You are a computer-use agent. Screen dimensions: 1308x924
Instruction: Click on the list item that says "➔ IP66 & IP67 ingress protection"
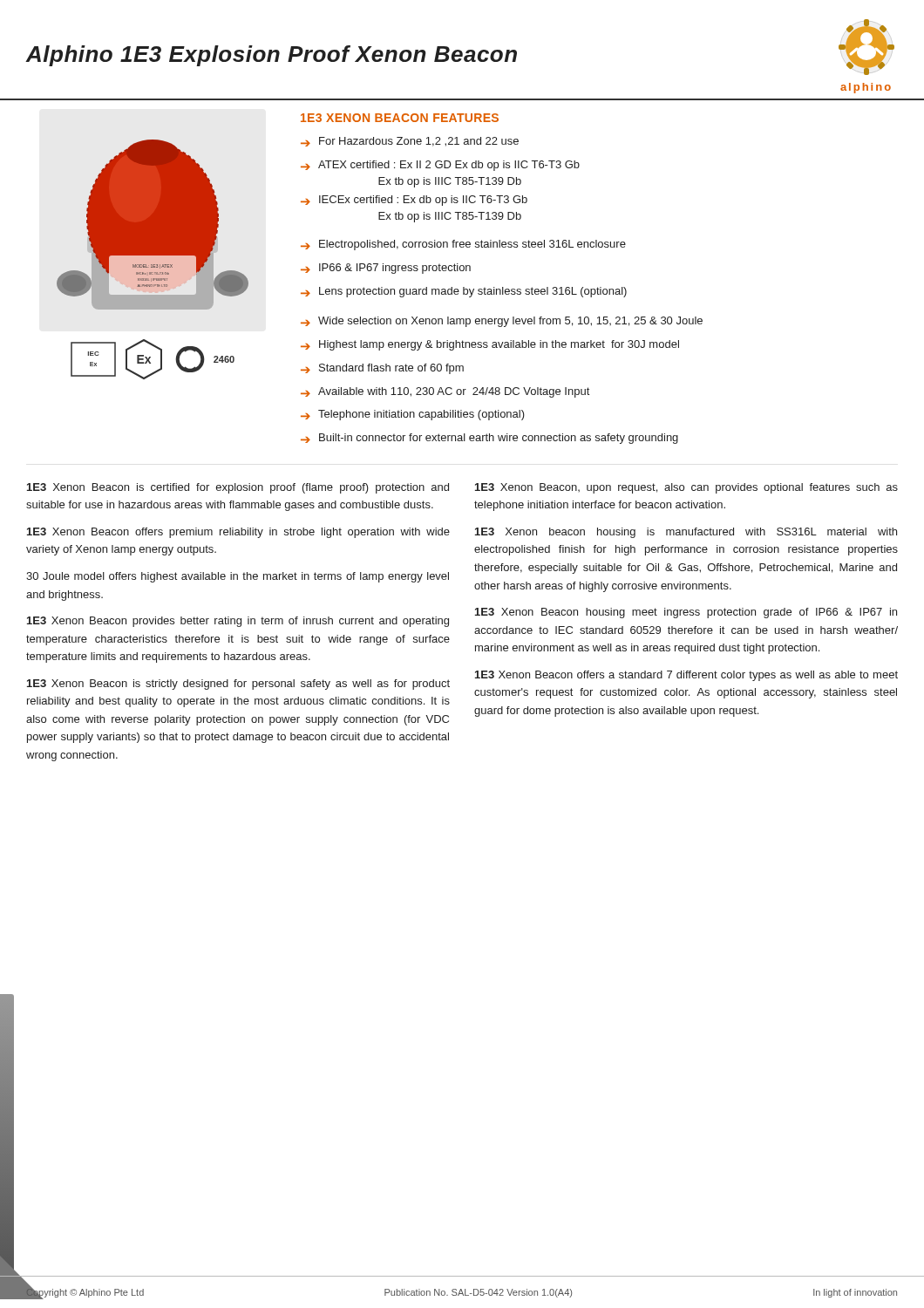(x=386, y=269)
